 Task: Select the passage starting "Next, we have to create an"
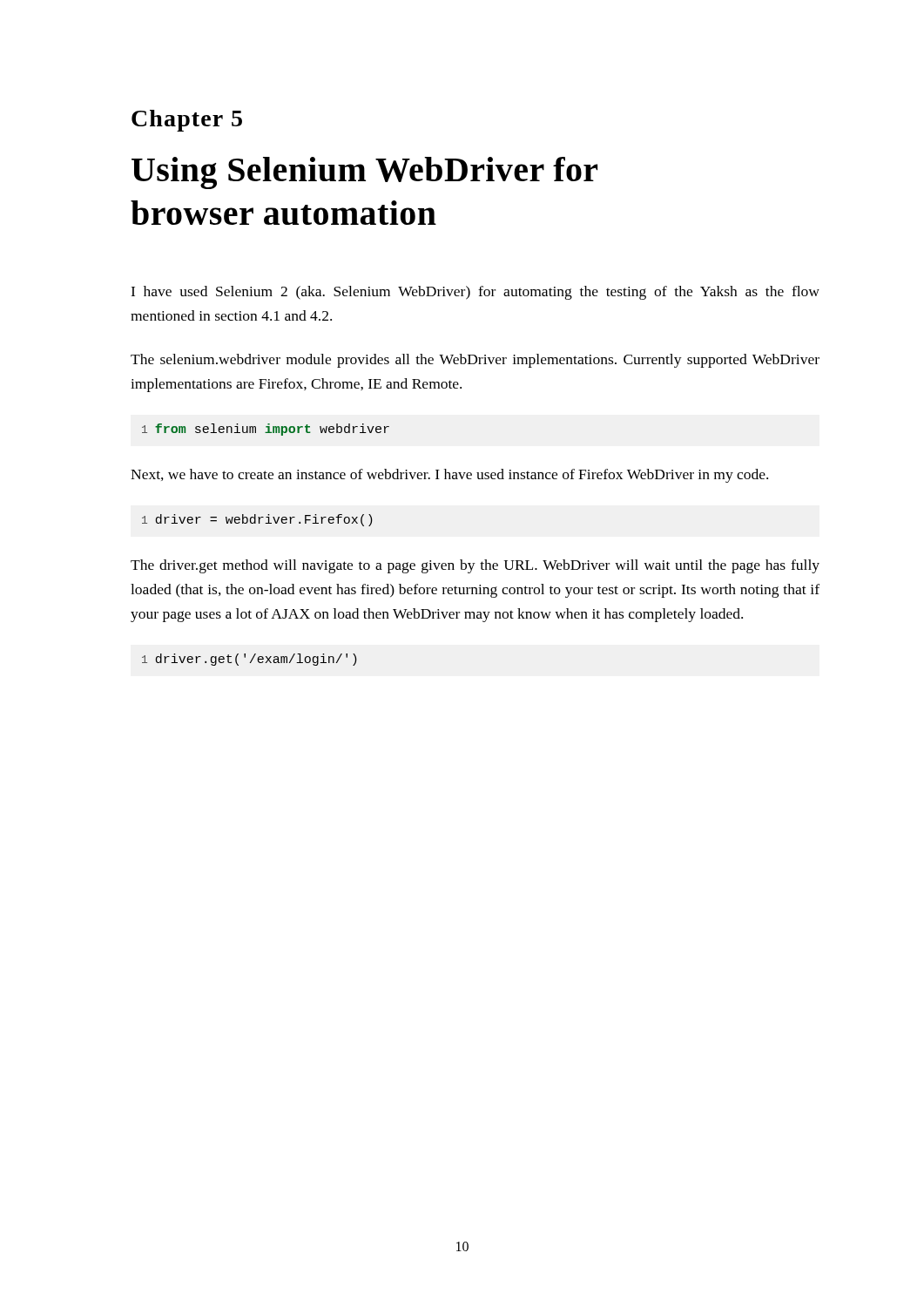coord(450,474)
